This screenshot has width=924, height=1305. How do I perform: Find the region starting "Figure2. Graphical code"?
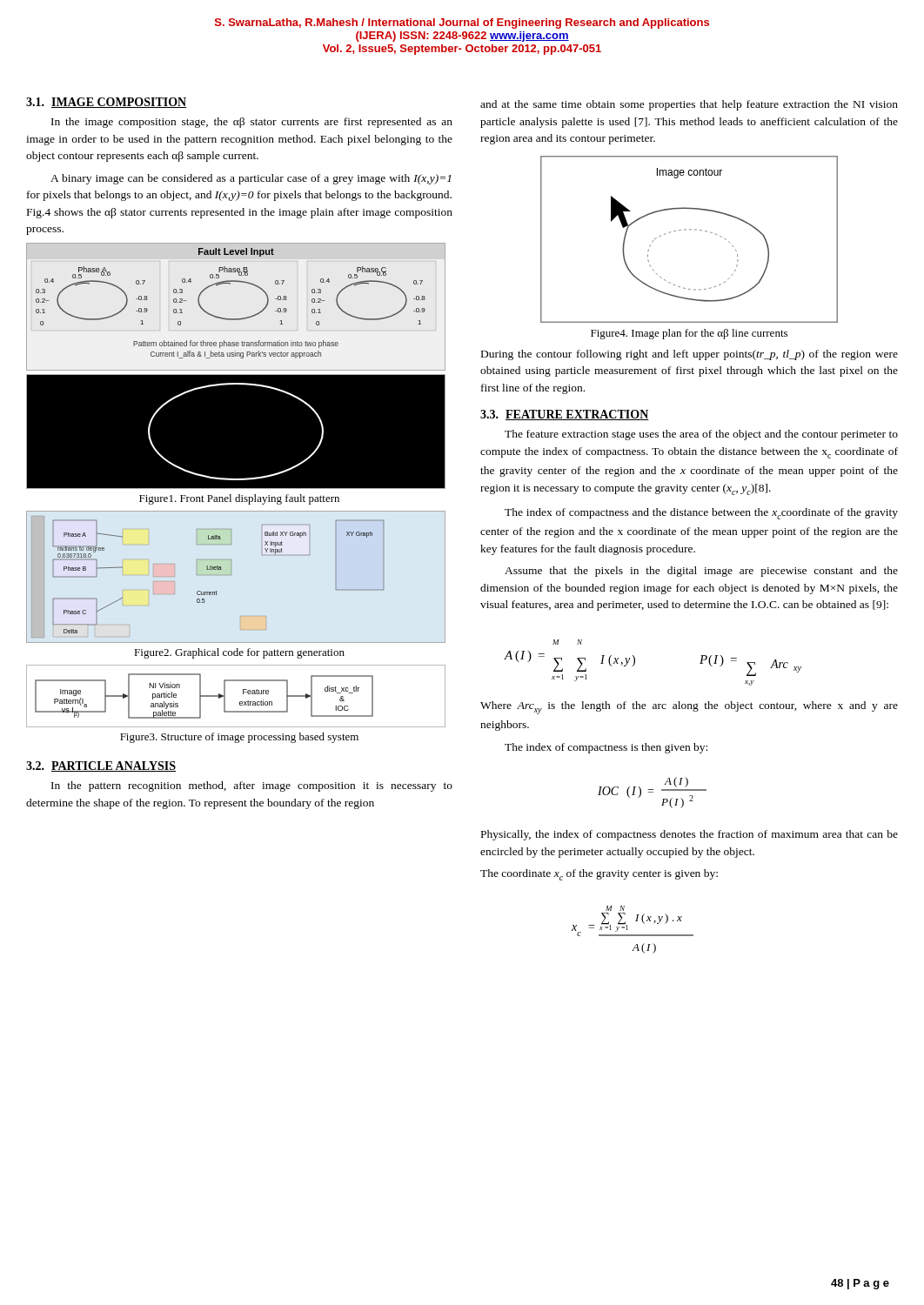coord(239,652)
